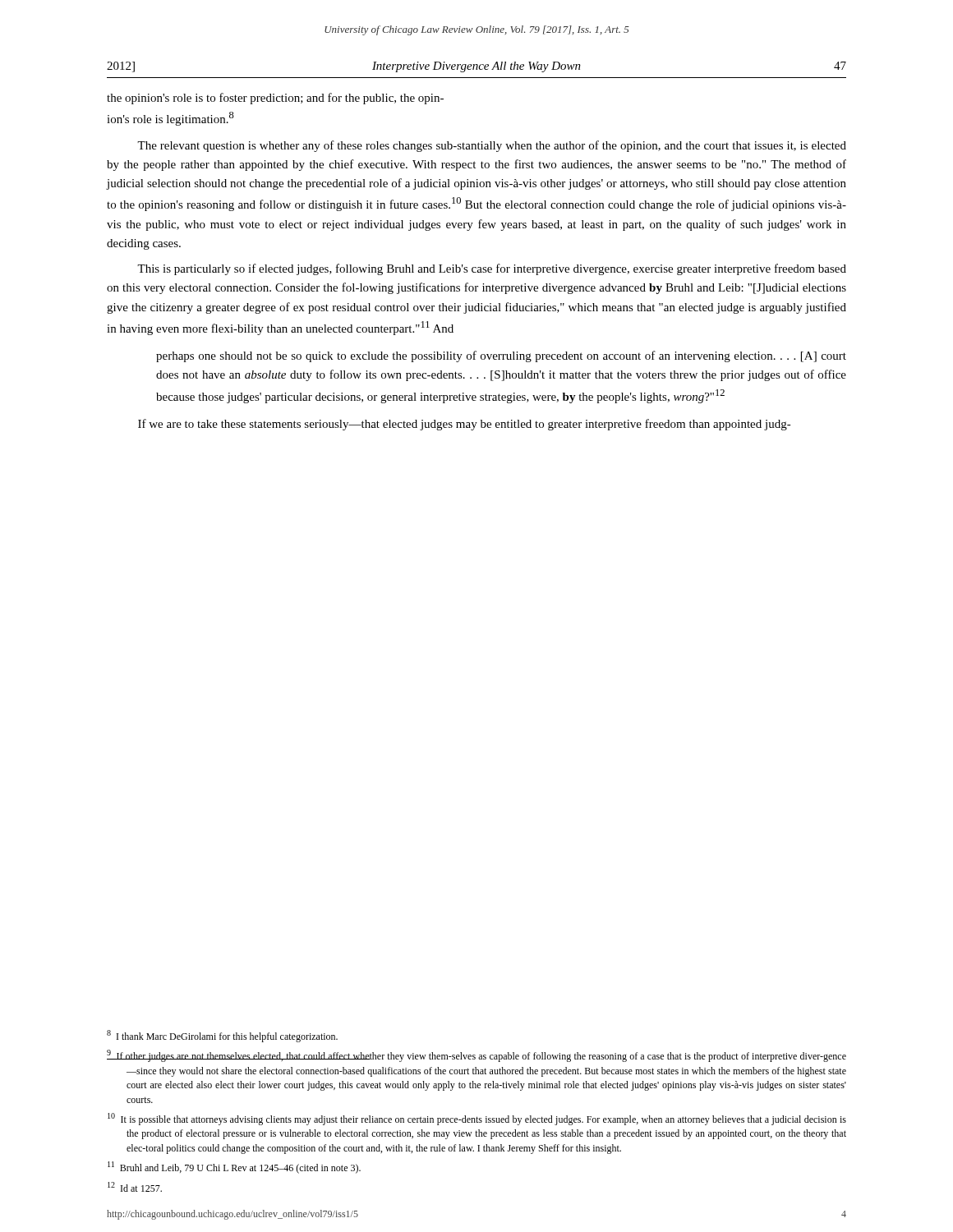The height and width of the screenshot is (1232, 953).
Task: Find the text block containing "the opinion's role is to foster prediction; and"
Action: coord(275,99)
